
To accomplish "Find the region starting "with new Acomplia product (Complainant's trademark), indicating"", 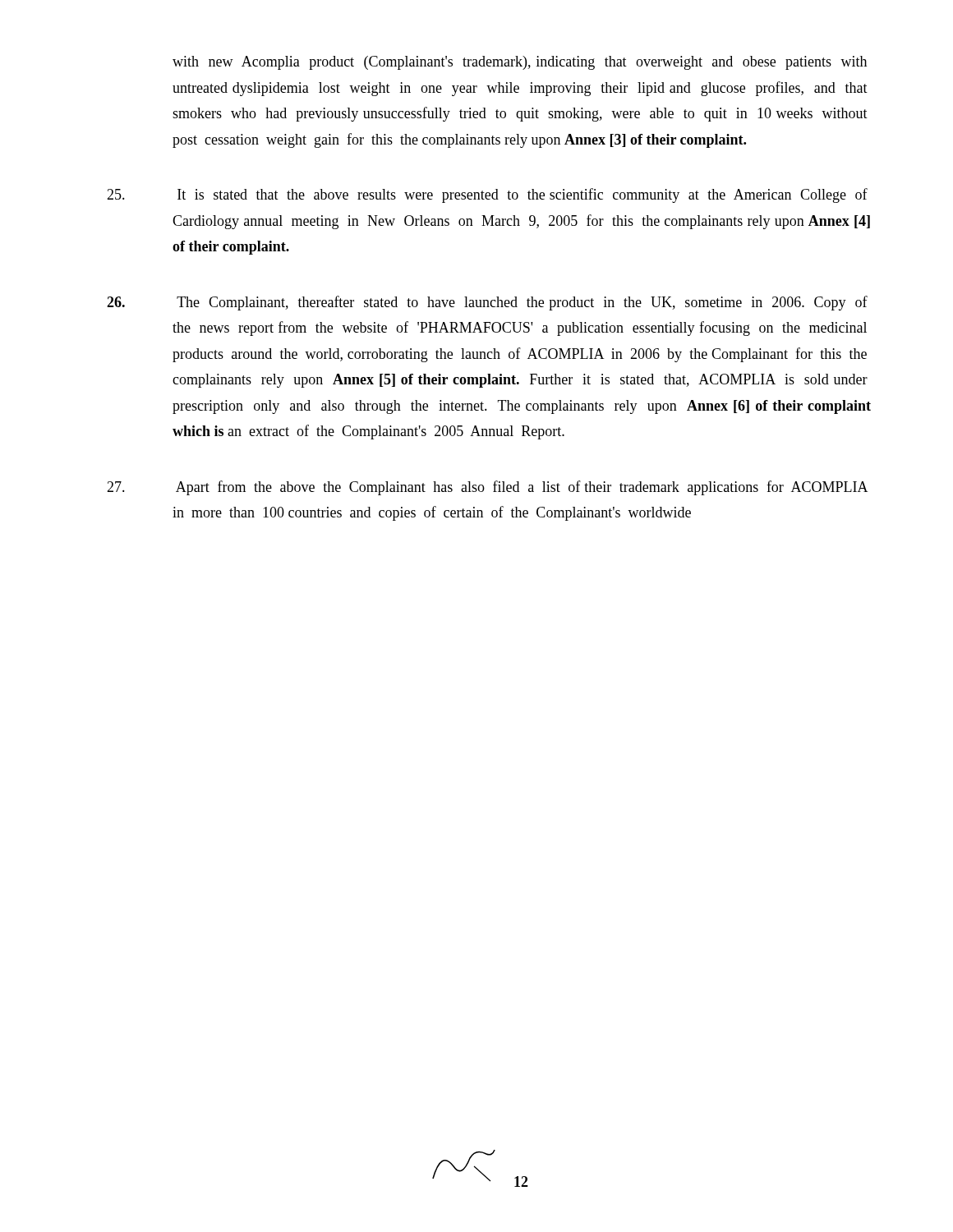I will click(522, 100).
